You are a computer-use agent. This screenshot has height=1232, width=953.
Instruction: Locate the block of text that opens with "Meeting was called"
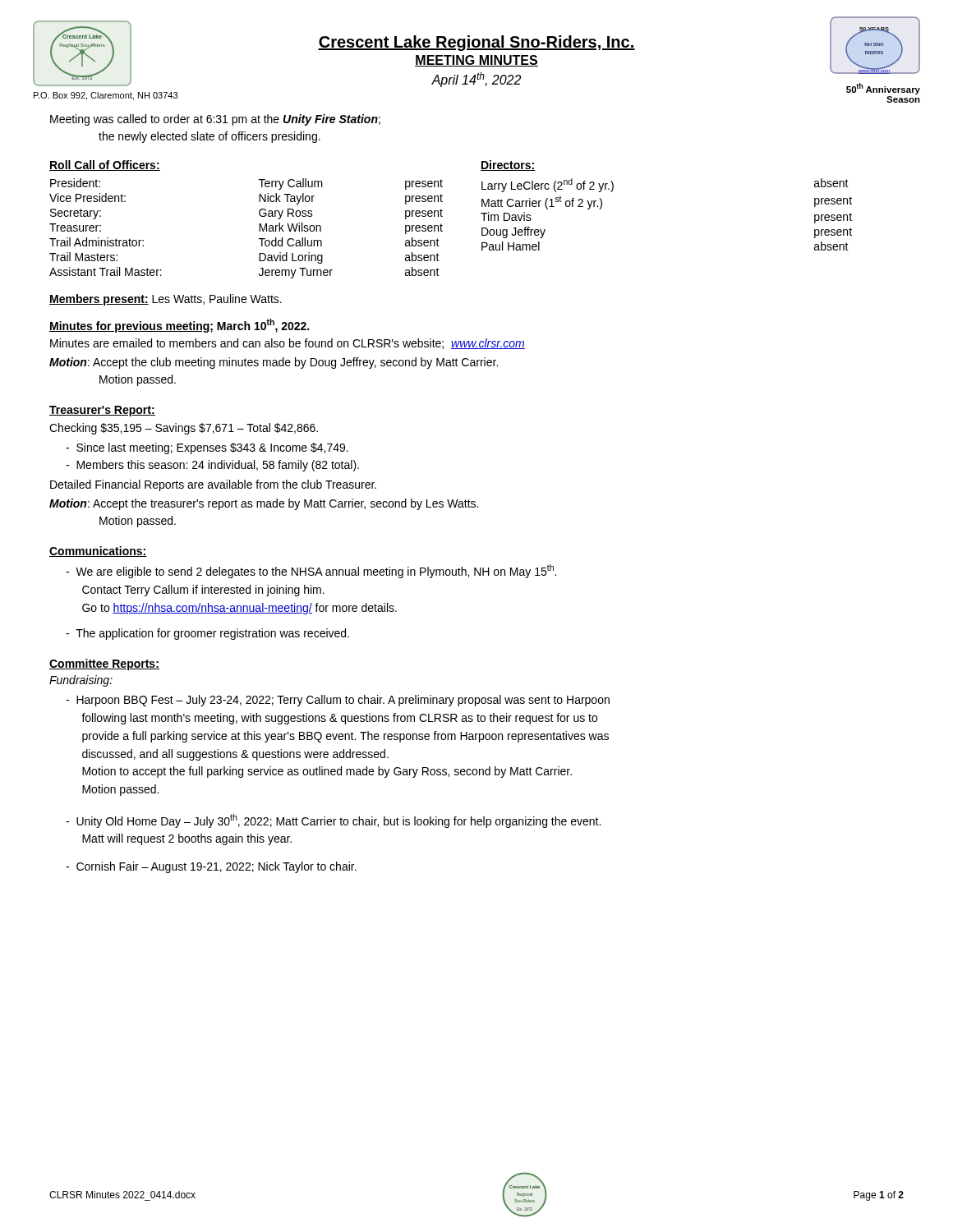215,129
